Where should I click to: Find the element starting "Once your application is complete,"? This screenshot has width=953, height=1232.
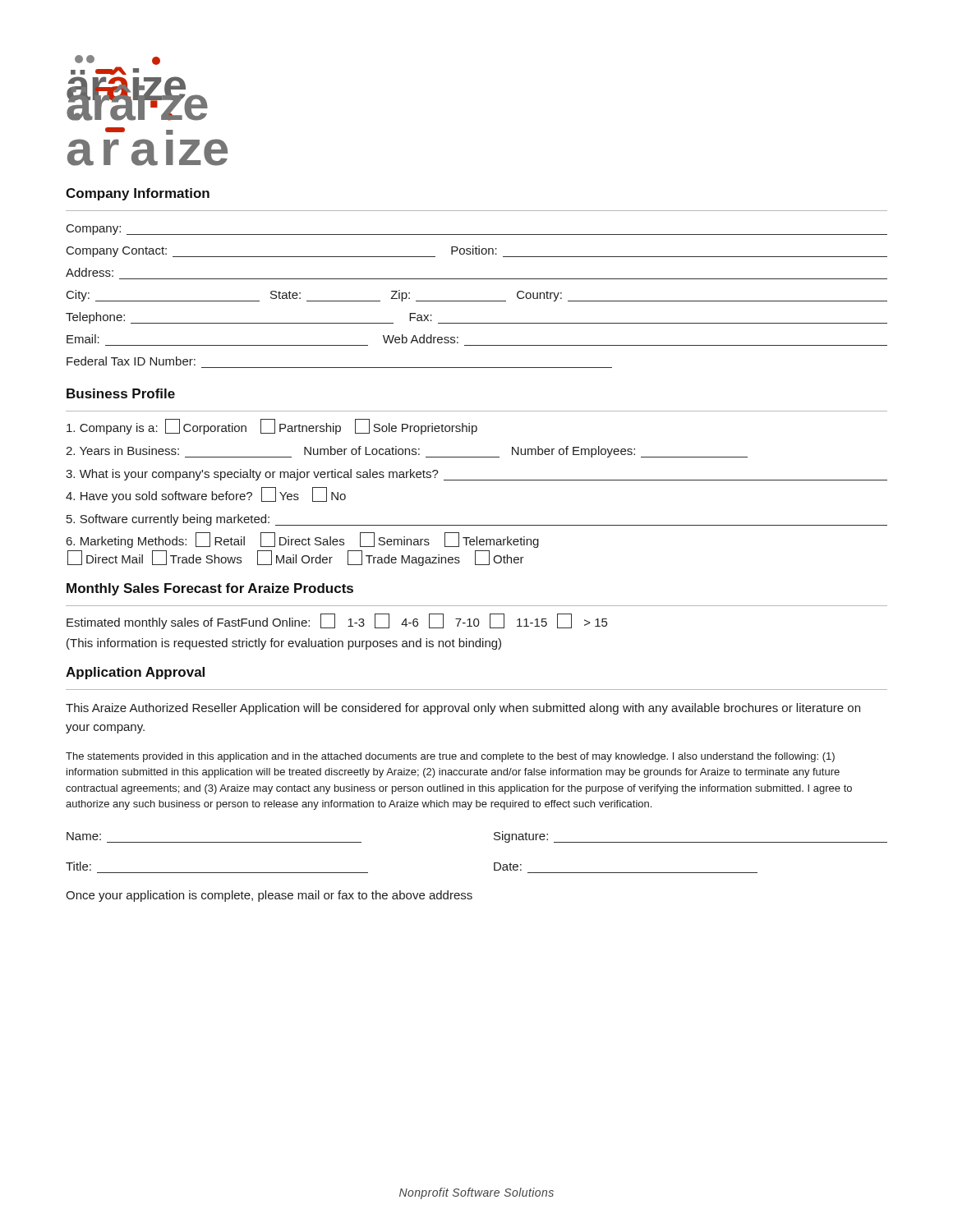269,894
